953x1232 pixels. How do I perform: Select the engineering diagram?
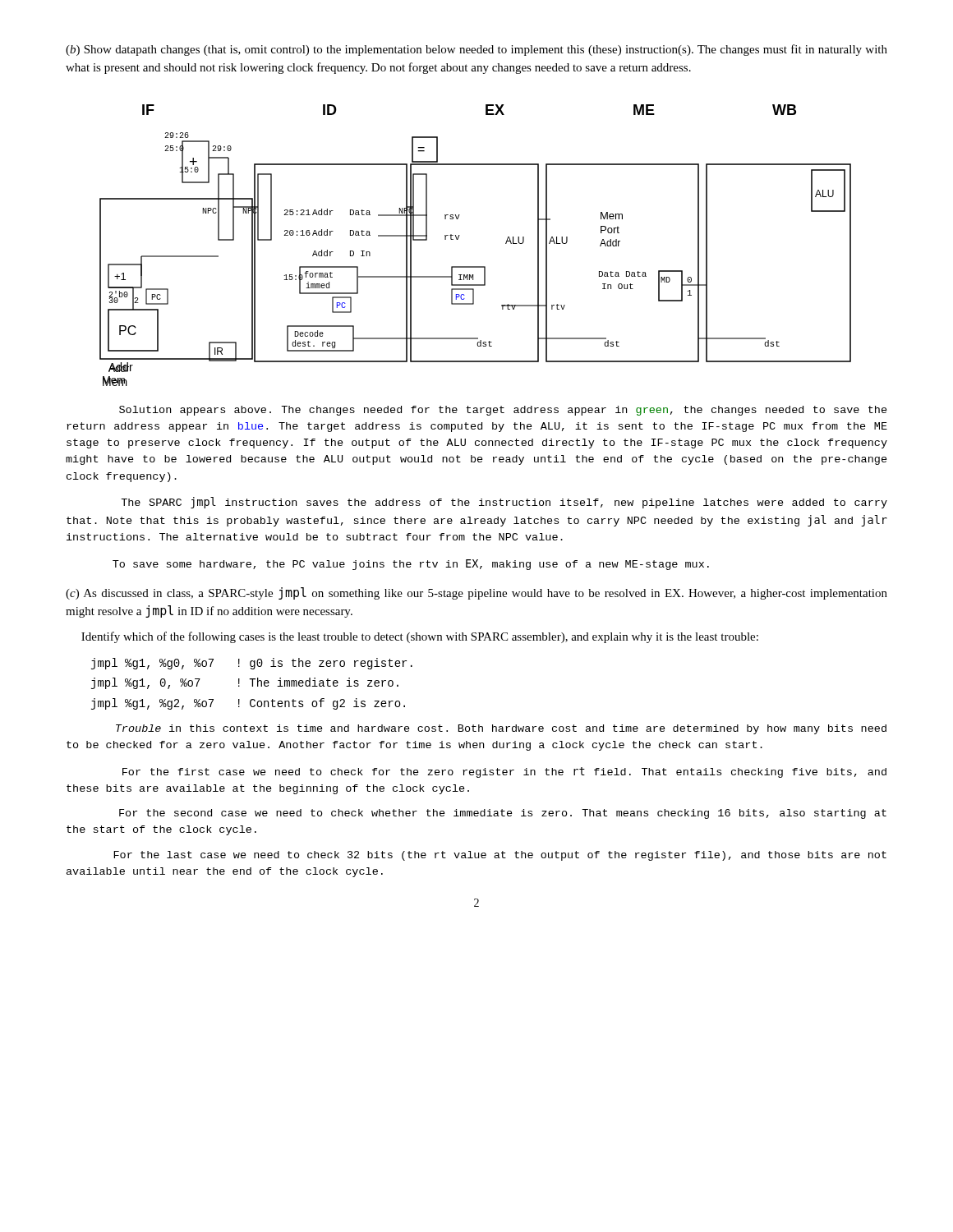476,239
